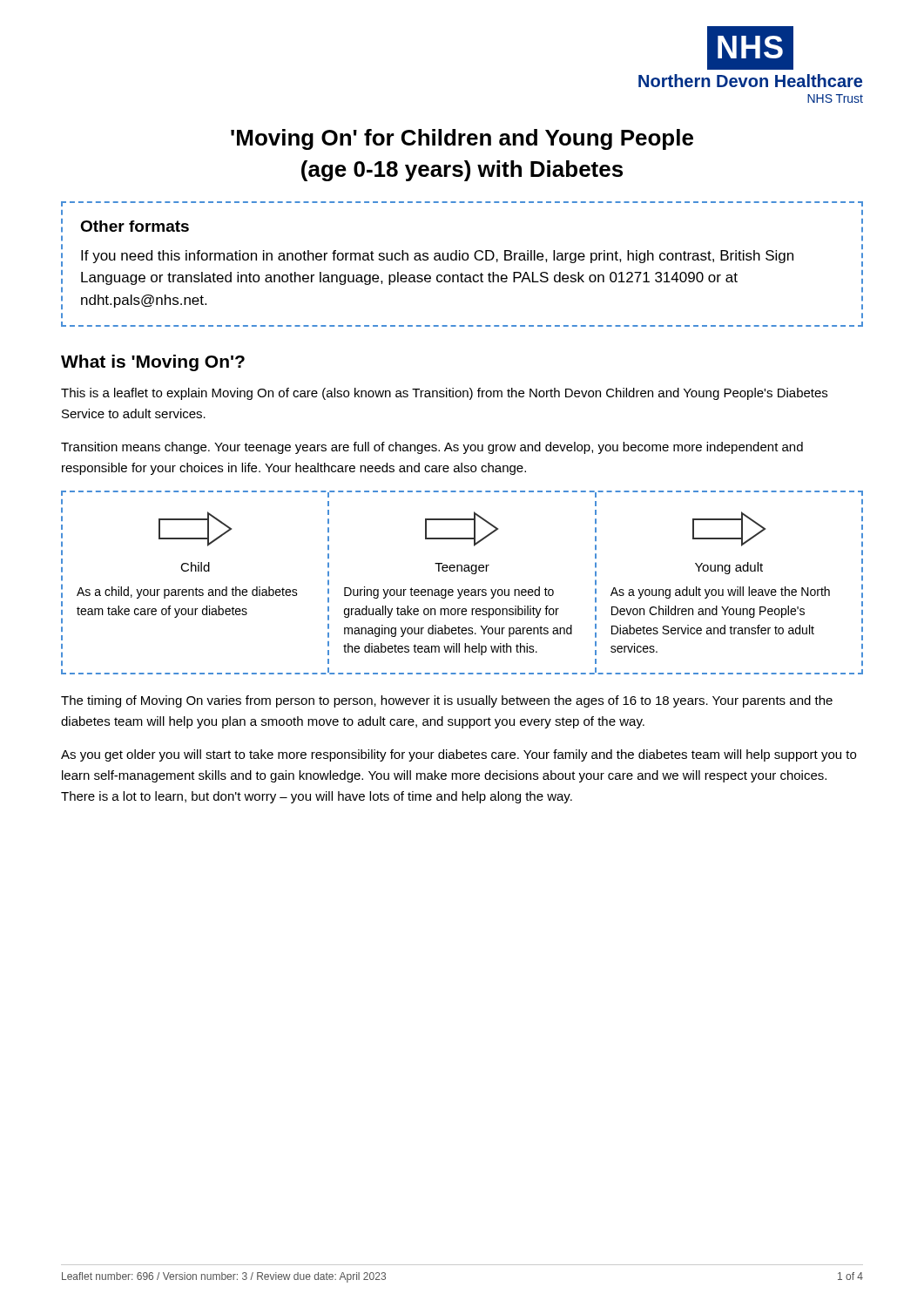924x1307 pixels.
Task: Find the text block containing "Transition means change."
Action: pos(432,457)
